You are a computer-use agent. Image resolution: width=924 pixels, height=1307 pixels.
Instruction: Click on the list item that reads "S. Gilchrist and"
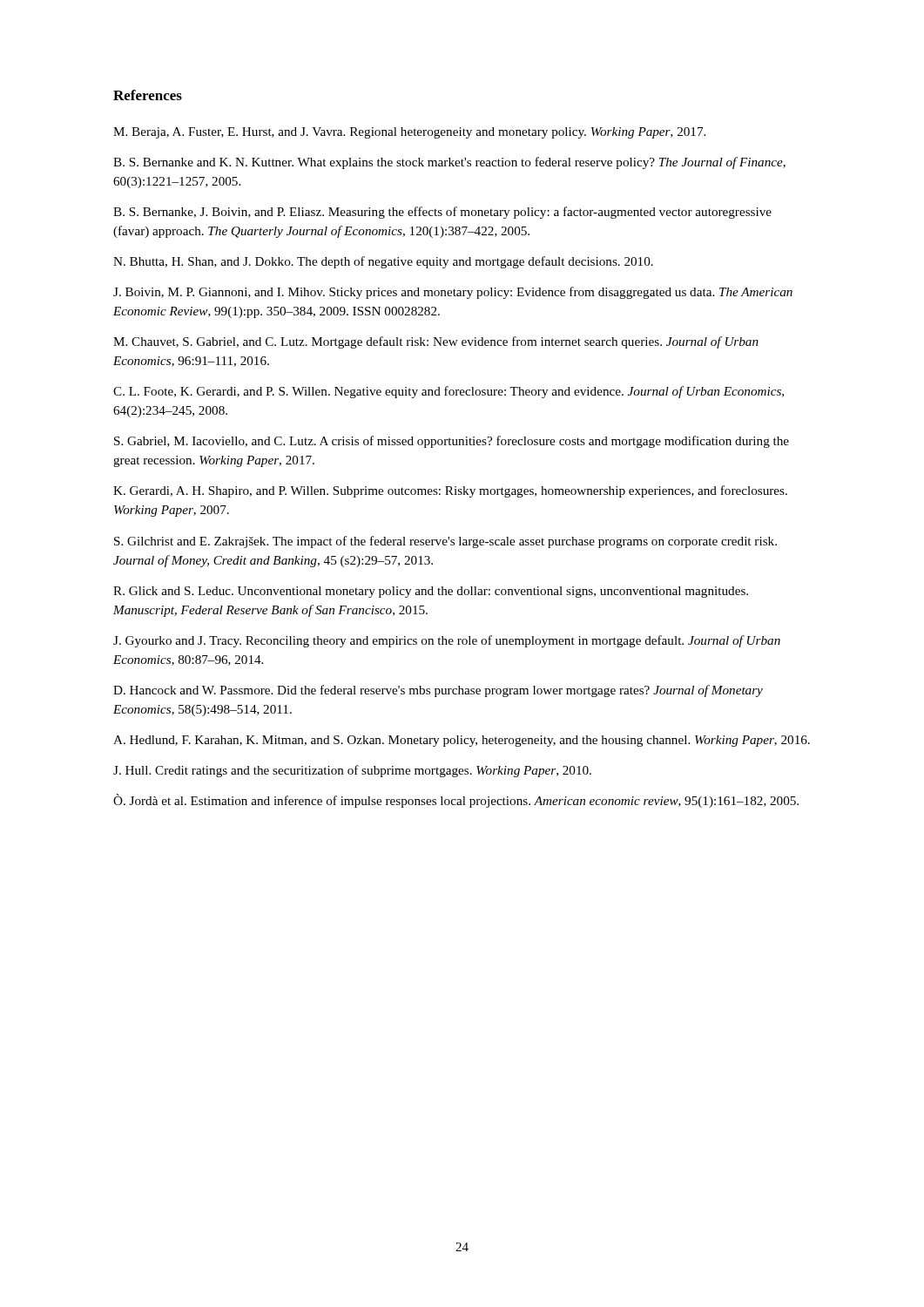[x=462, y=550]
